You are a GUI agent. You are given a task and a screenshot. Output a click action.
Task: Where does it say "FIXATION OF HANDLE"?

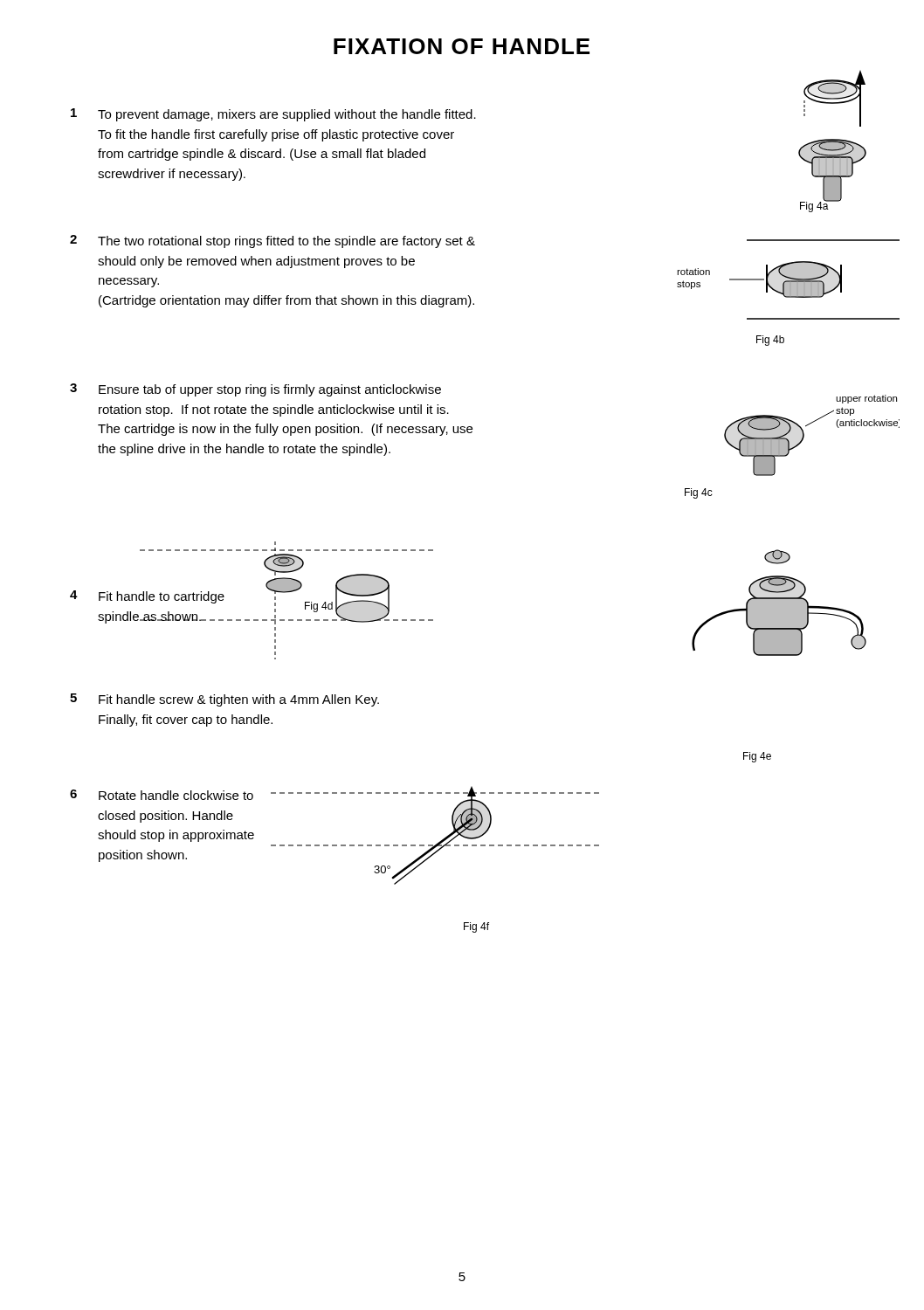tap(462, 47)
